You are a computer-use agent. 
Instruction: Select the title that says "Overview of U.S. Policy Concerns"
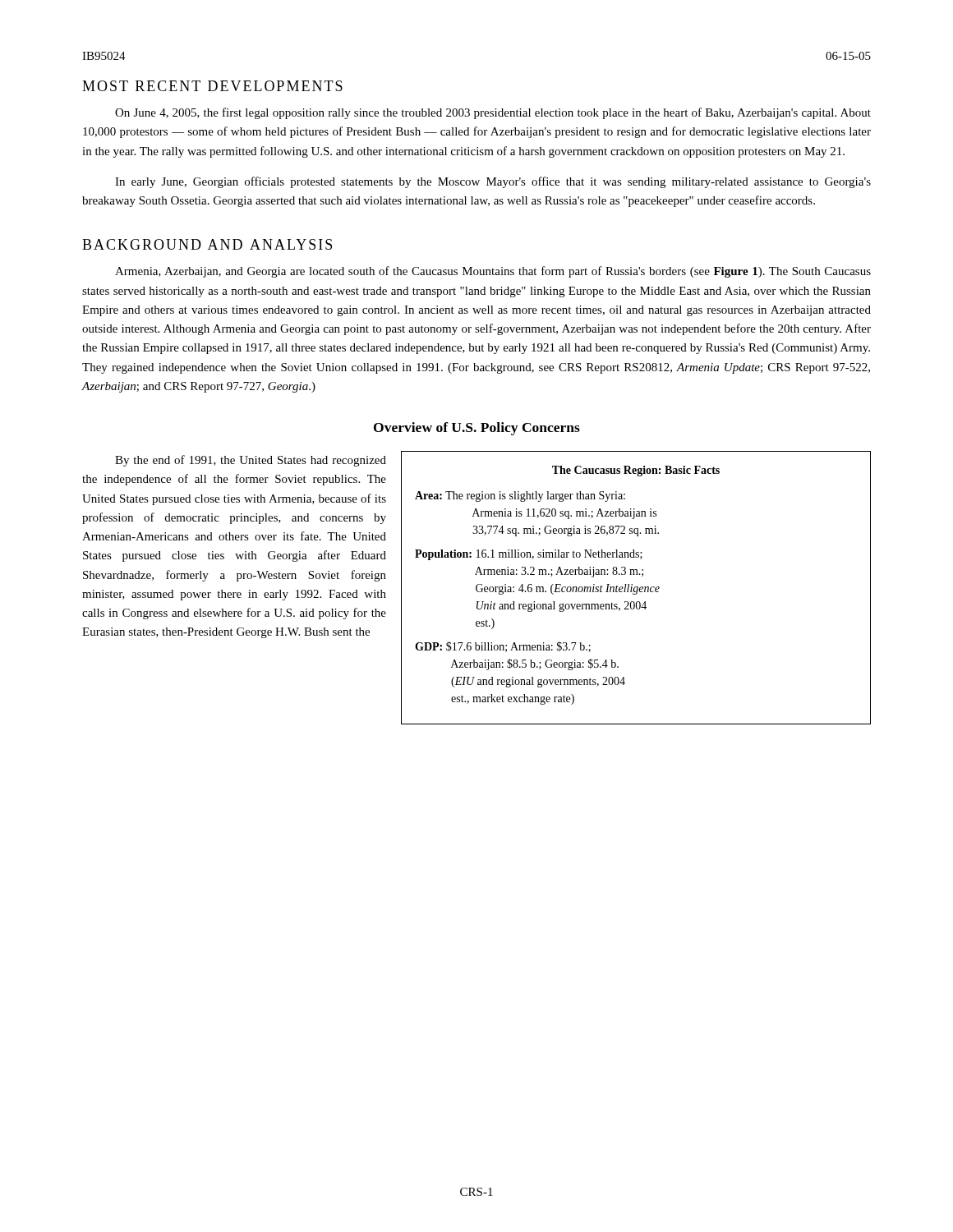click(476, 427)
